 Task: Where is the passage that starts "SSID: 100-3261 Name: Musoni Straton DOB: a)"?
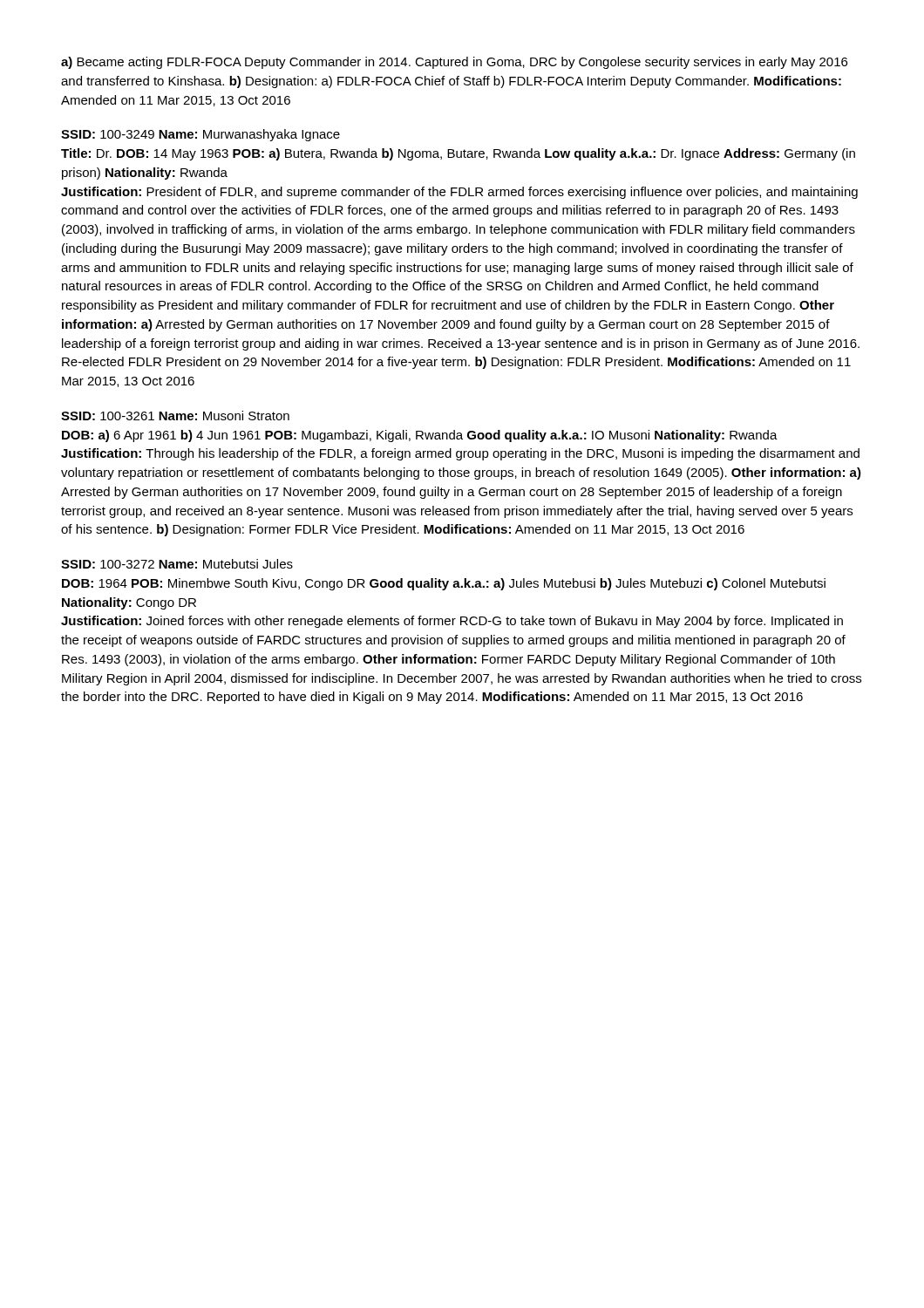(461, 472)
